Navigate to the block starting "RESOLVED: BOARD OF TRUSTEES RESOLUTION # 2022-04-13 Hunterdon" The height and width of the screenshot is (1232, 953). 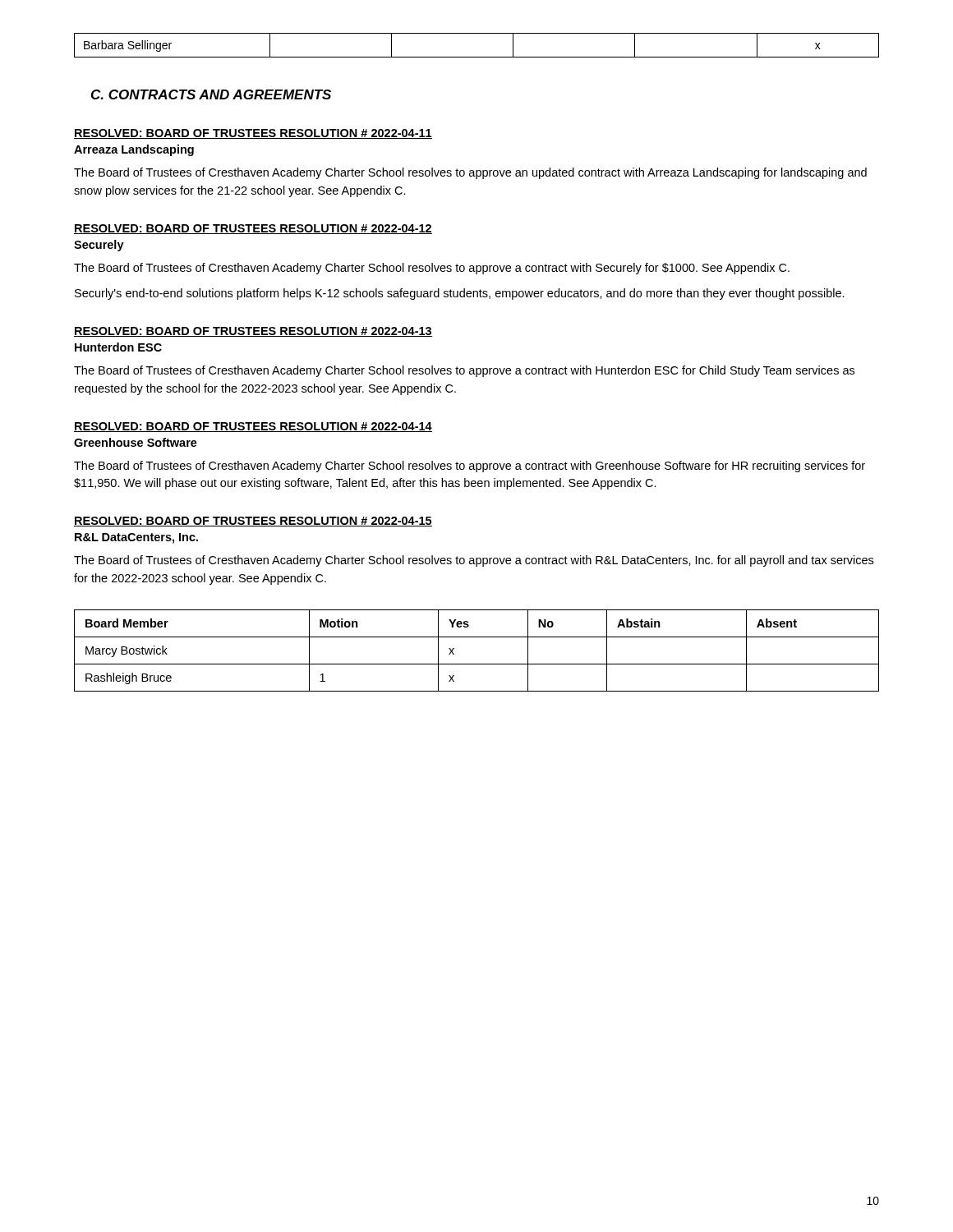point(476,361)
